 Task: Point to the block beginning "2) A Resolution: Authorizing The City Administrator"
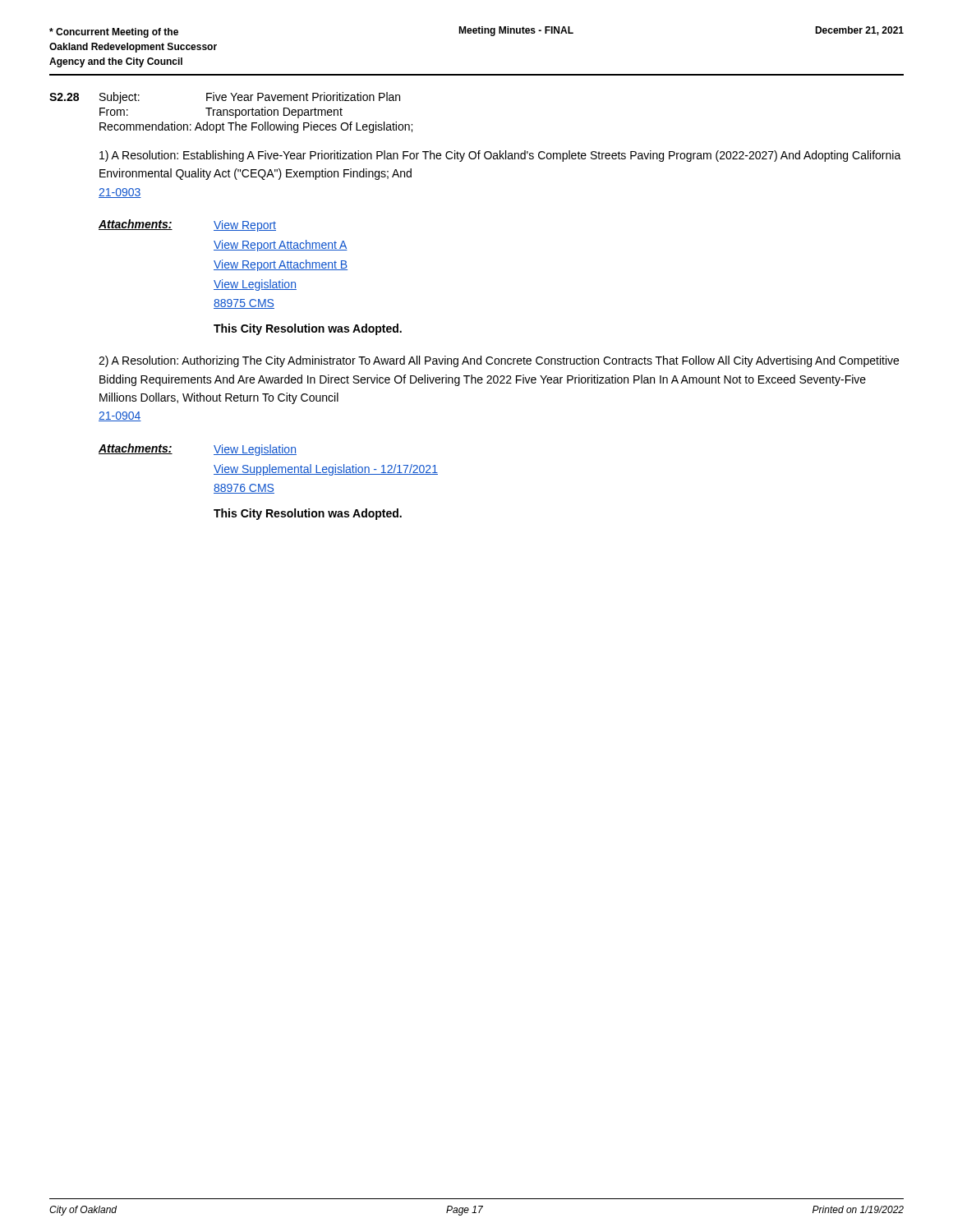tap(499, 388)
